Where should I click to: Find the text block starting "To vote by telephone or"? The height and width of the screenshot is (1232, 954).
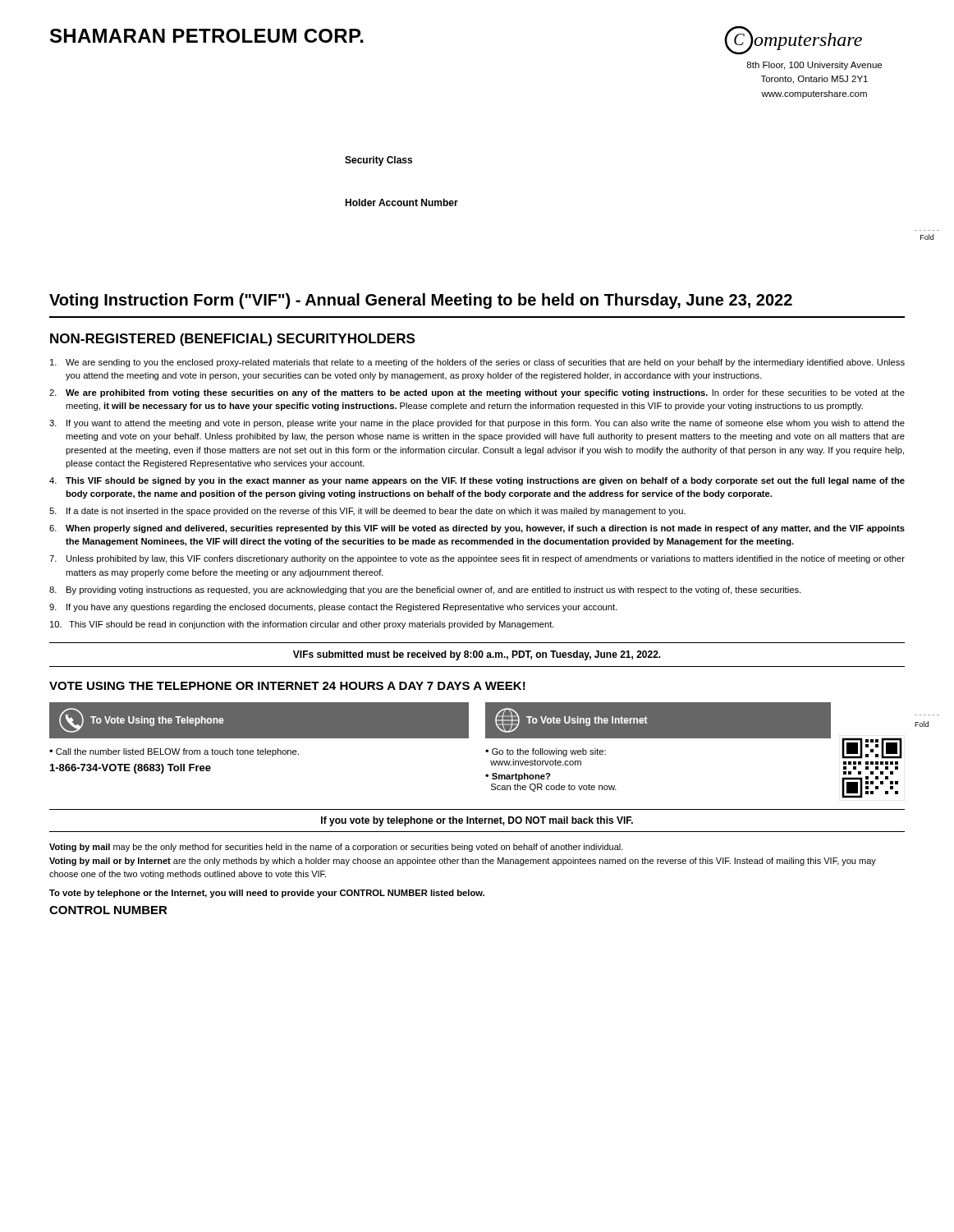tap(267, 892)
